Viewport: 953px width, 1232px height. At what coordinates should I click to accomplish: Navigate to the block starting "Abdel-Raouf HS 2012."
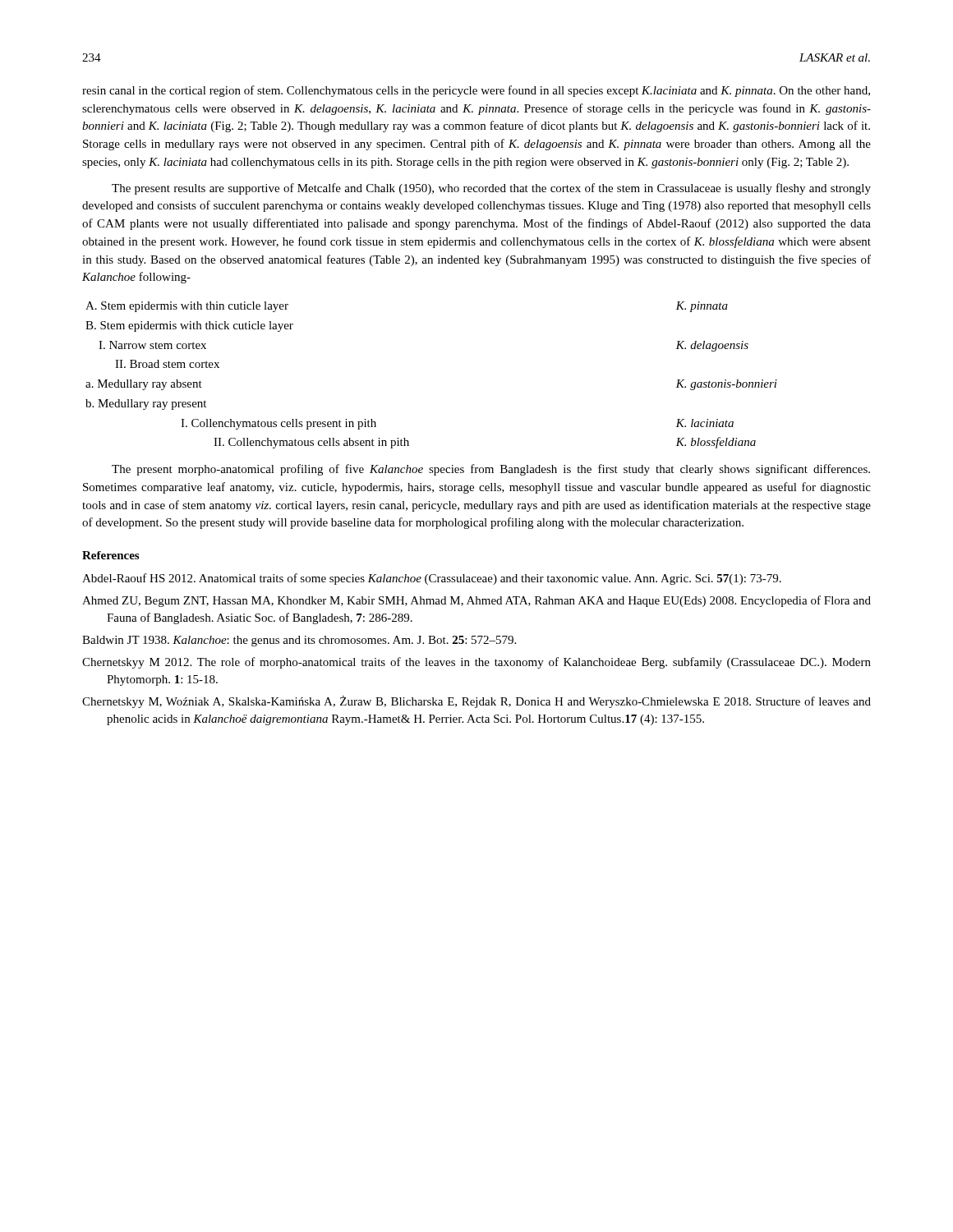(432, 578)
